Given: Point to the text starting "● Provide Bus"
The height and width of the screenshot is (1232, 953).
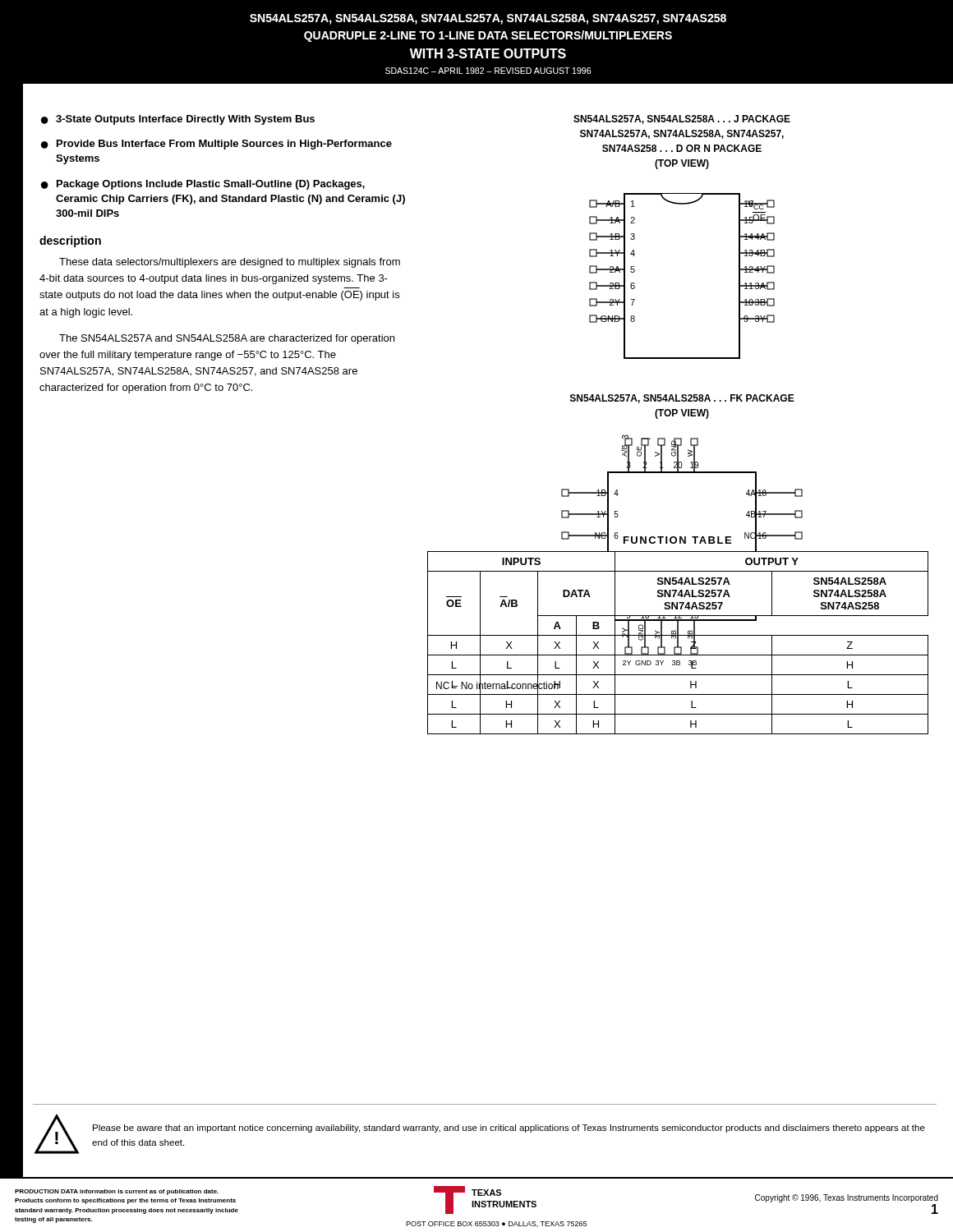Looking at the screenshot, I should tap(224, 151).
